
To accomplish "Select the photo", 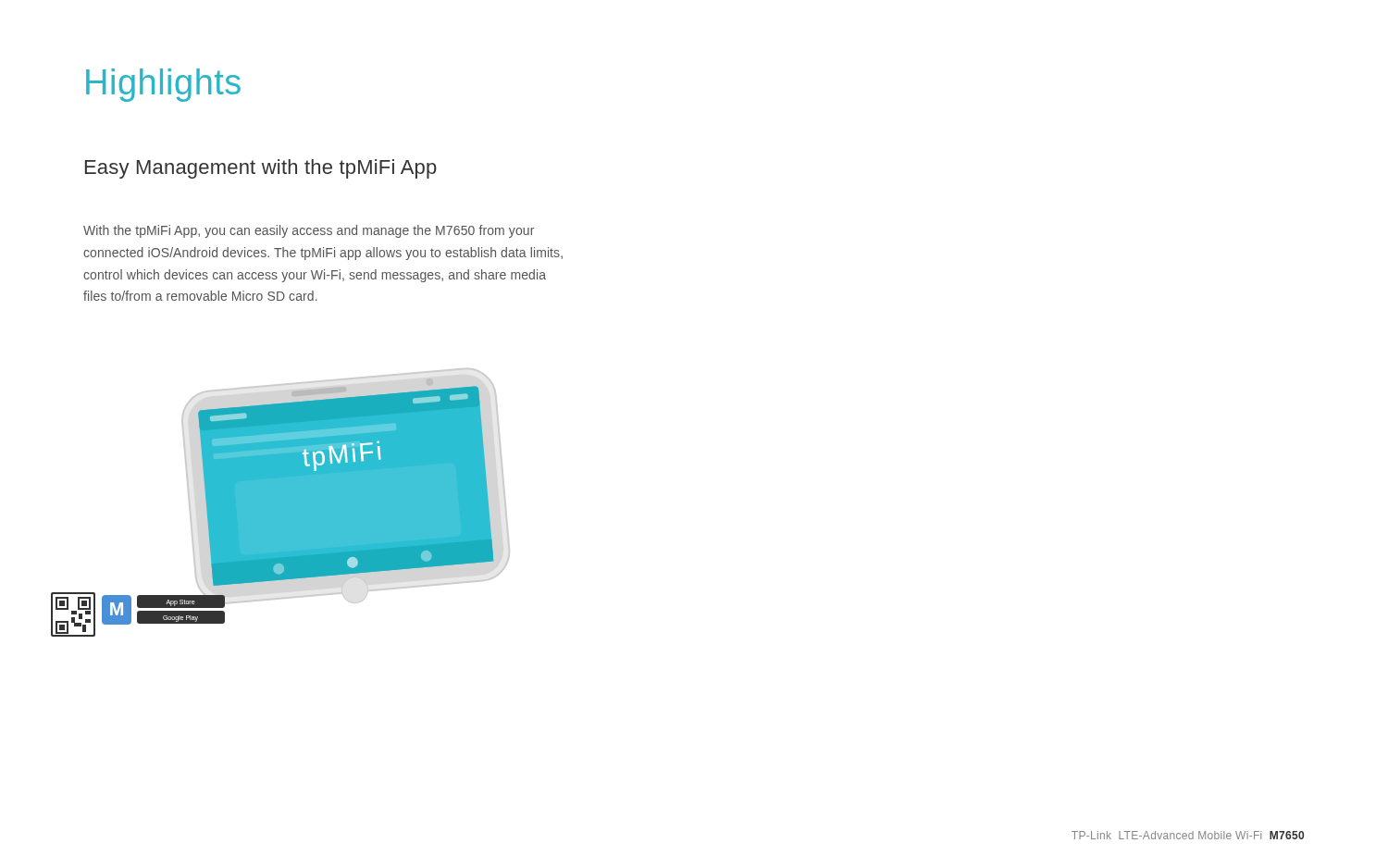I will (x=310, y=509).
